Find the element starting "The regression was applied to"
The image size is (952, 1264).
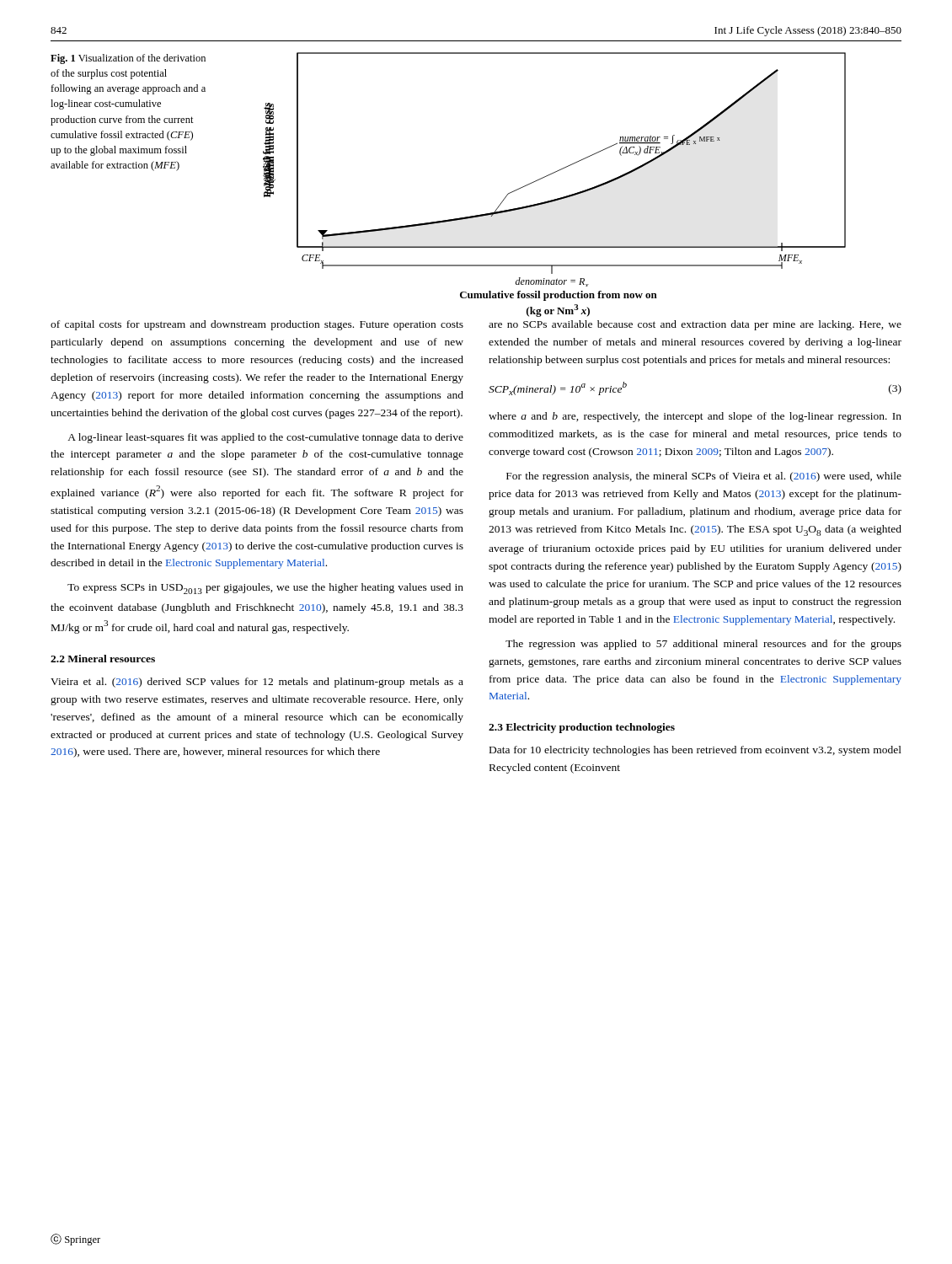pyautogui.click(x=695, y=670)
